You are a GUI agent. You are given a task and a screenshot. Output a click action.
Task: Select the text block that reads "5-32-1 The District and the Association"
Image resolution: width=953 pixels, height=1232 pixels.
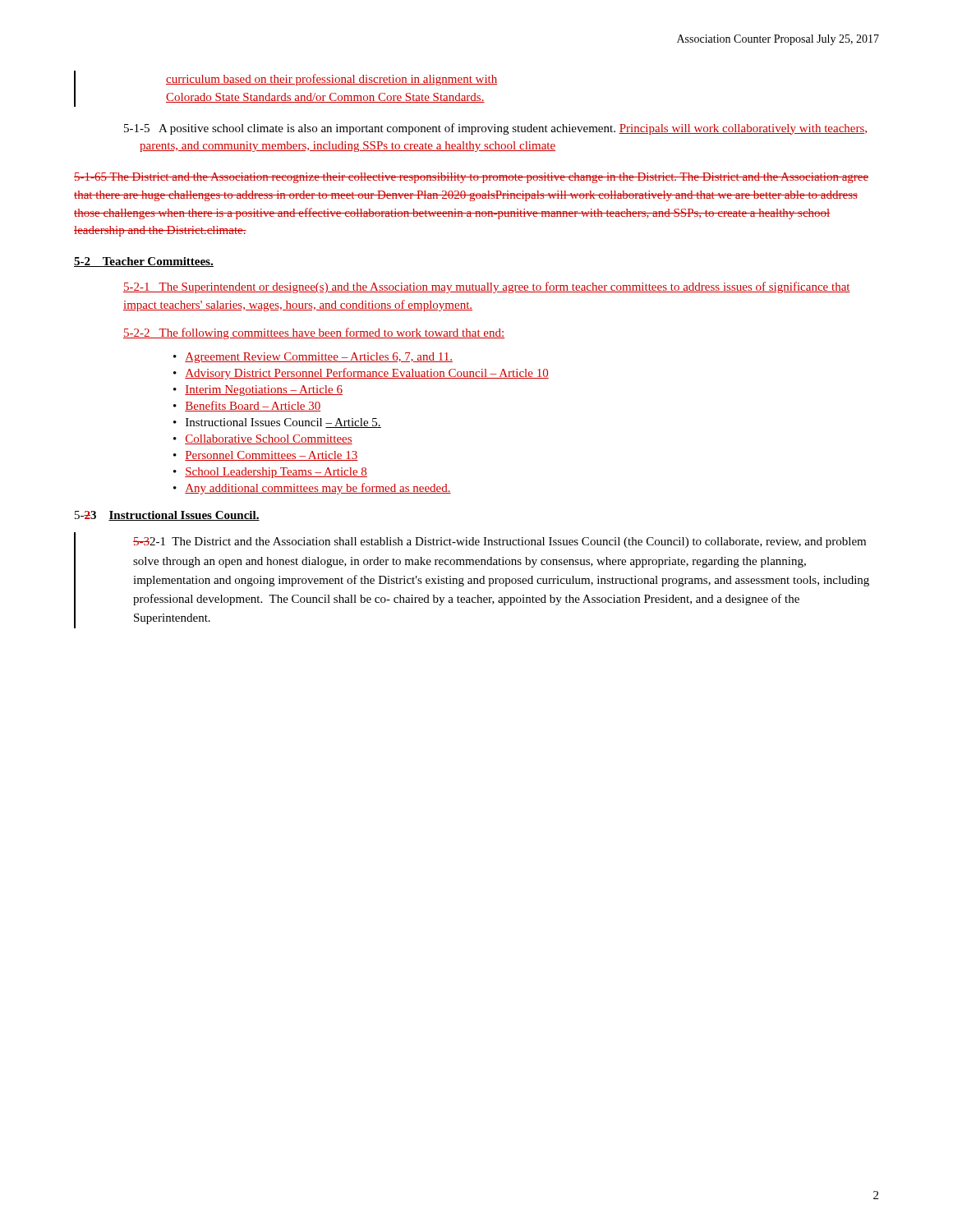coord(506,580)
